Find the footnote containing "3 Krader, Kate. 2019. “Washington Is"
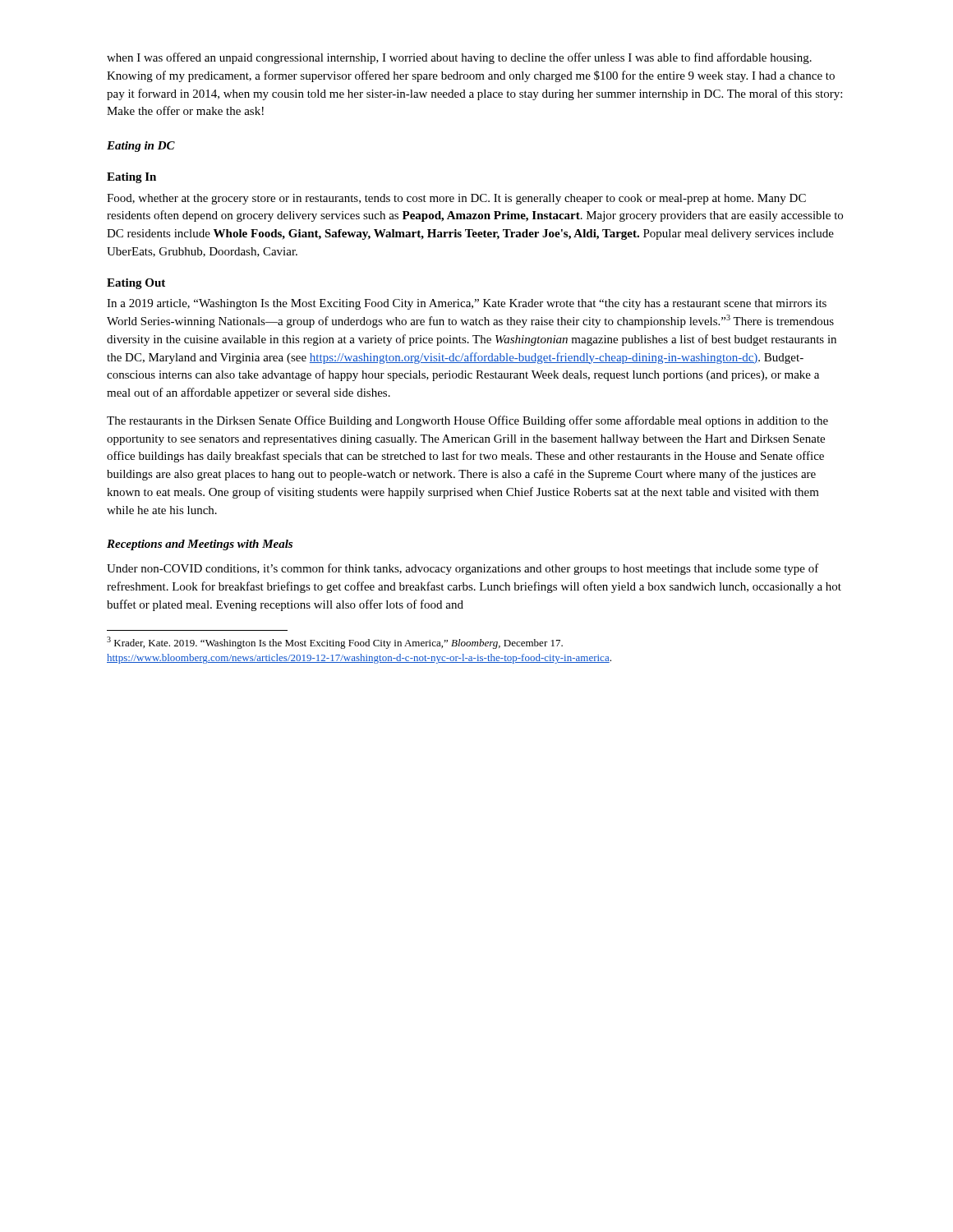The image size is (953, 1232). [x=476, y=648]
